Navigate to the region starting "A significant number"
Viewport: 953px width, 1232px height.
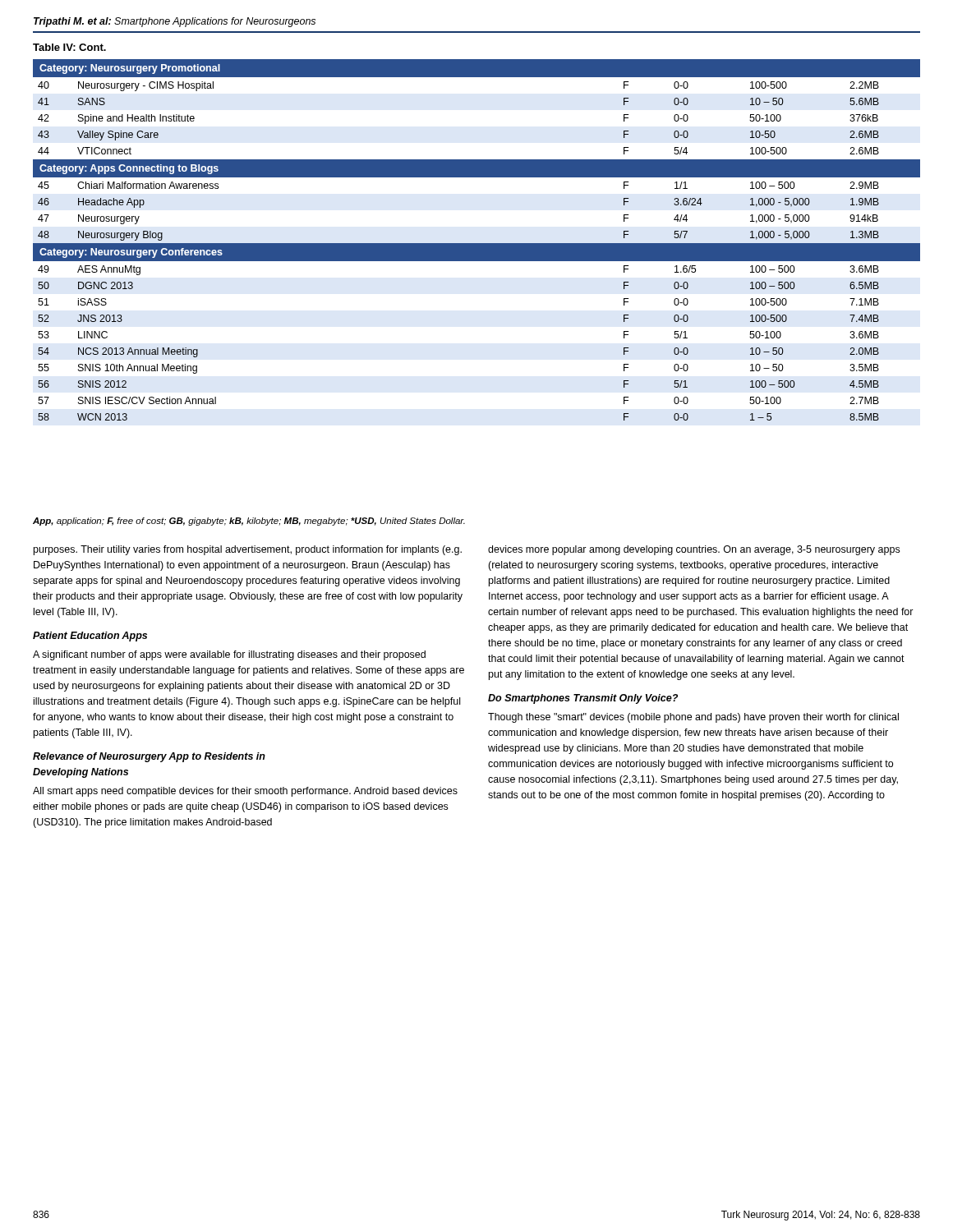tap(249, 694)
